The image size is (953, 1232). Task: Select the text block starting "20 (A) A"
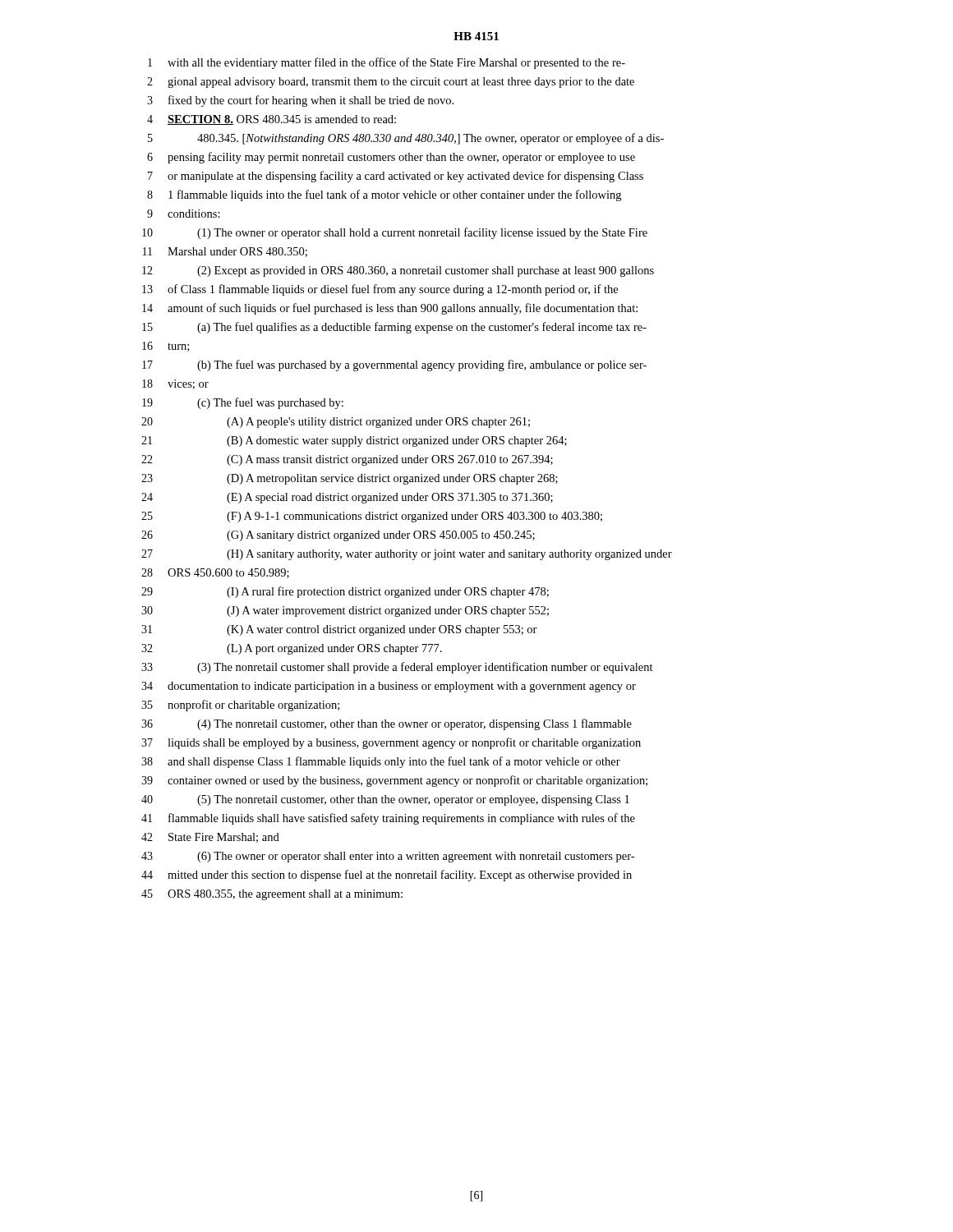click(476, 422)
